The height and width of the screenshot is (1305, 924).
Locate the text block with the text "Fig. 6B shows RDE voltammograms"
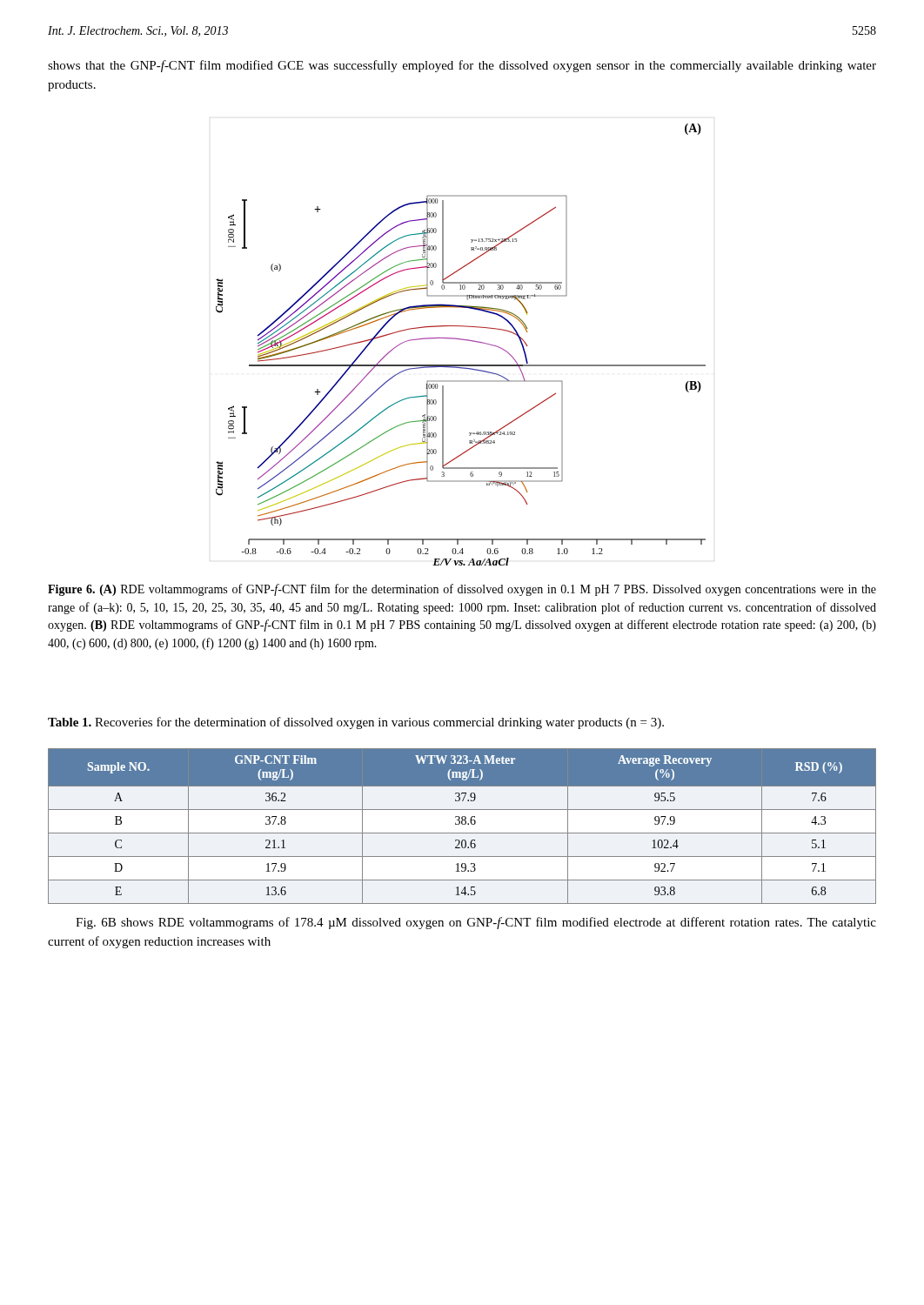[x=462, y=932]
